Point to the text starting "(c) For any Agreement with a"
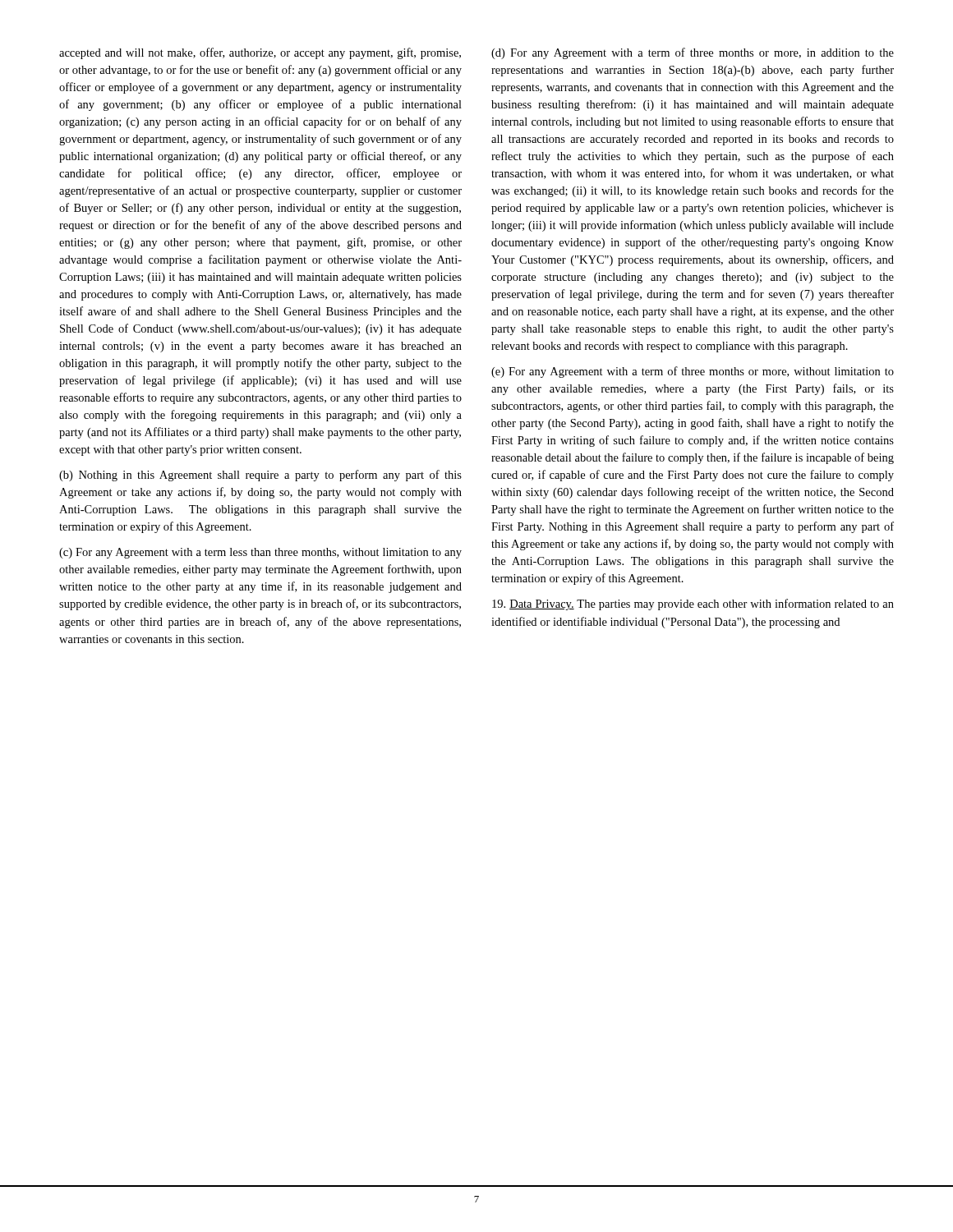953x1232 pixels. point(260,596)
